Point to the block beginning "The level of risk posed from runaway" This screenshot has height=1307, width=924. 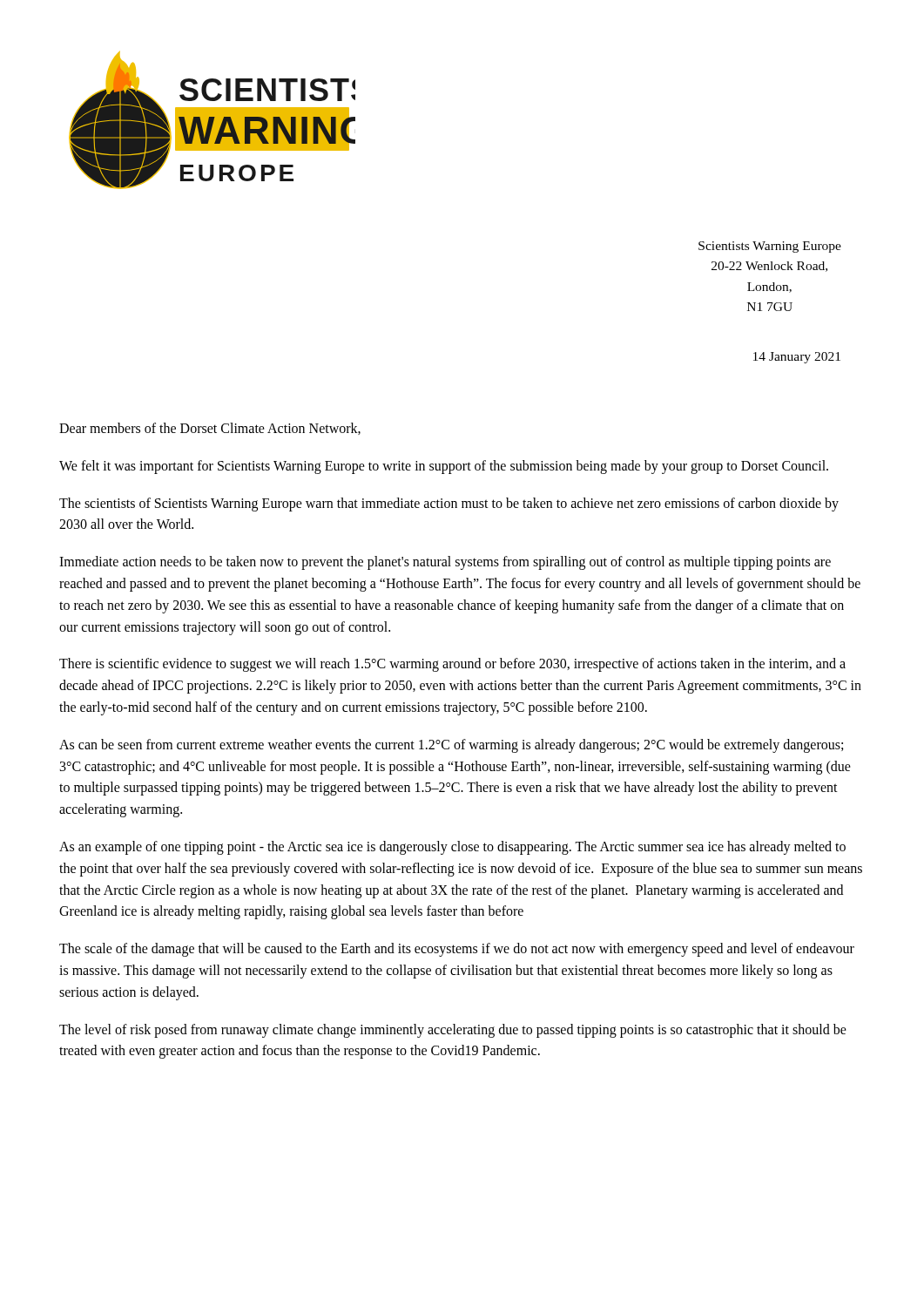point(453,1040)
